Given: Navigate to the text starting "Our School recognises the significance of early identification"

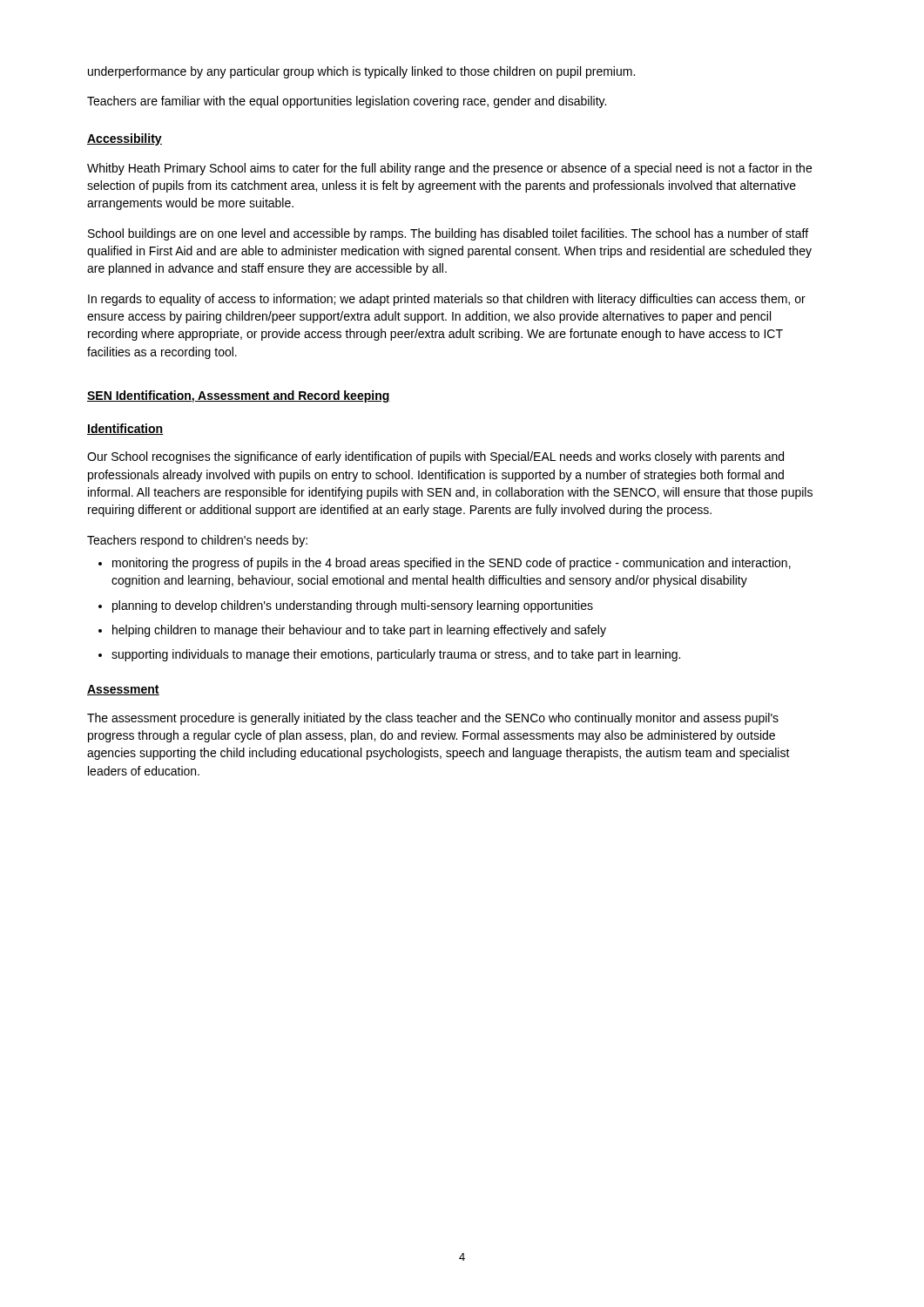Looking at the screenshot, I should (x=450, y=484).
